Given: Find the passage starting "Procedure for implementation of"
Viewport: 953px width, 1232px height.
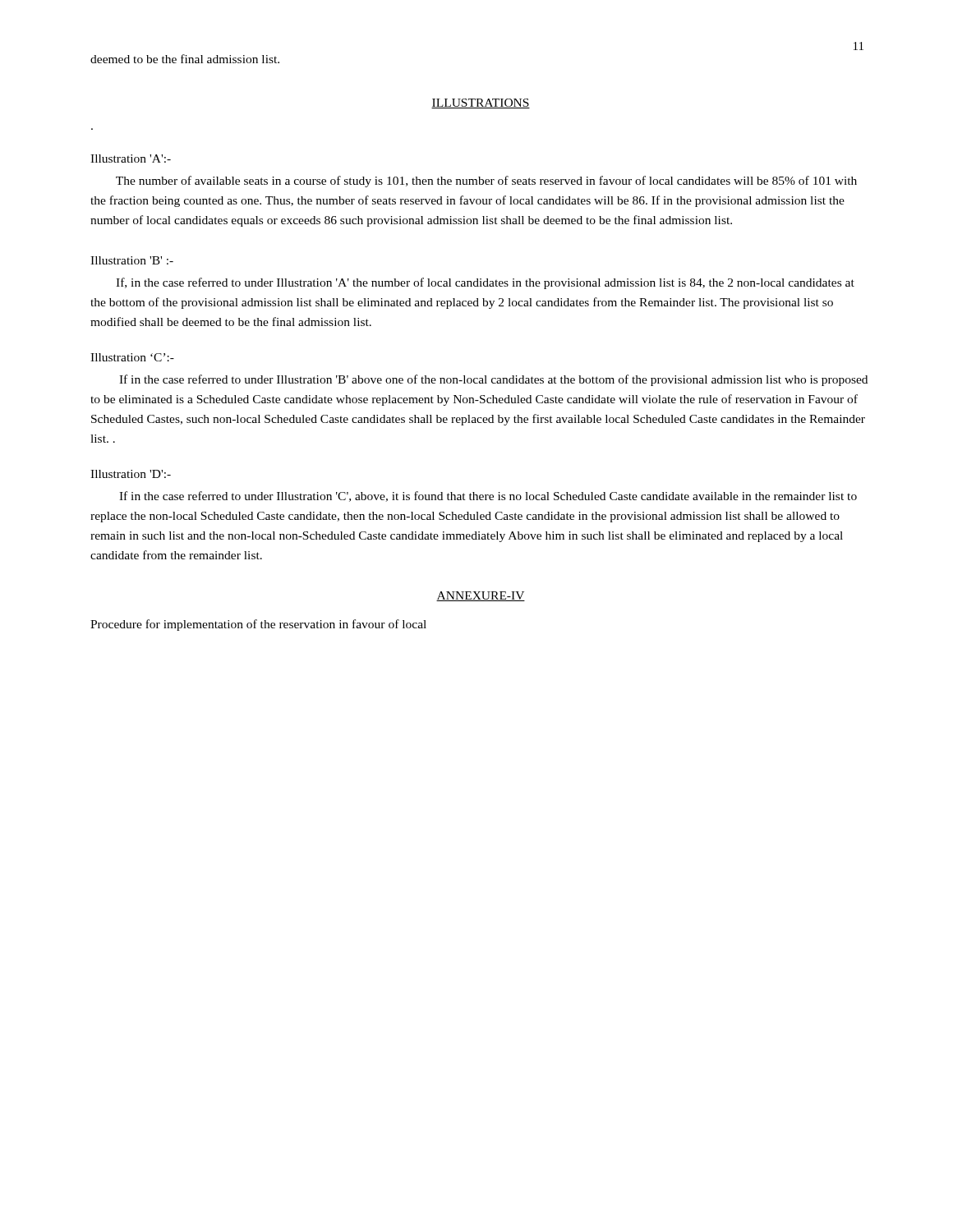Looking at the screenshot, I should pyautogui.click(x=259, y=624).
